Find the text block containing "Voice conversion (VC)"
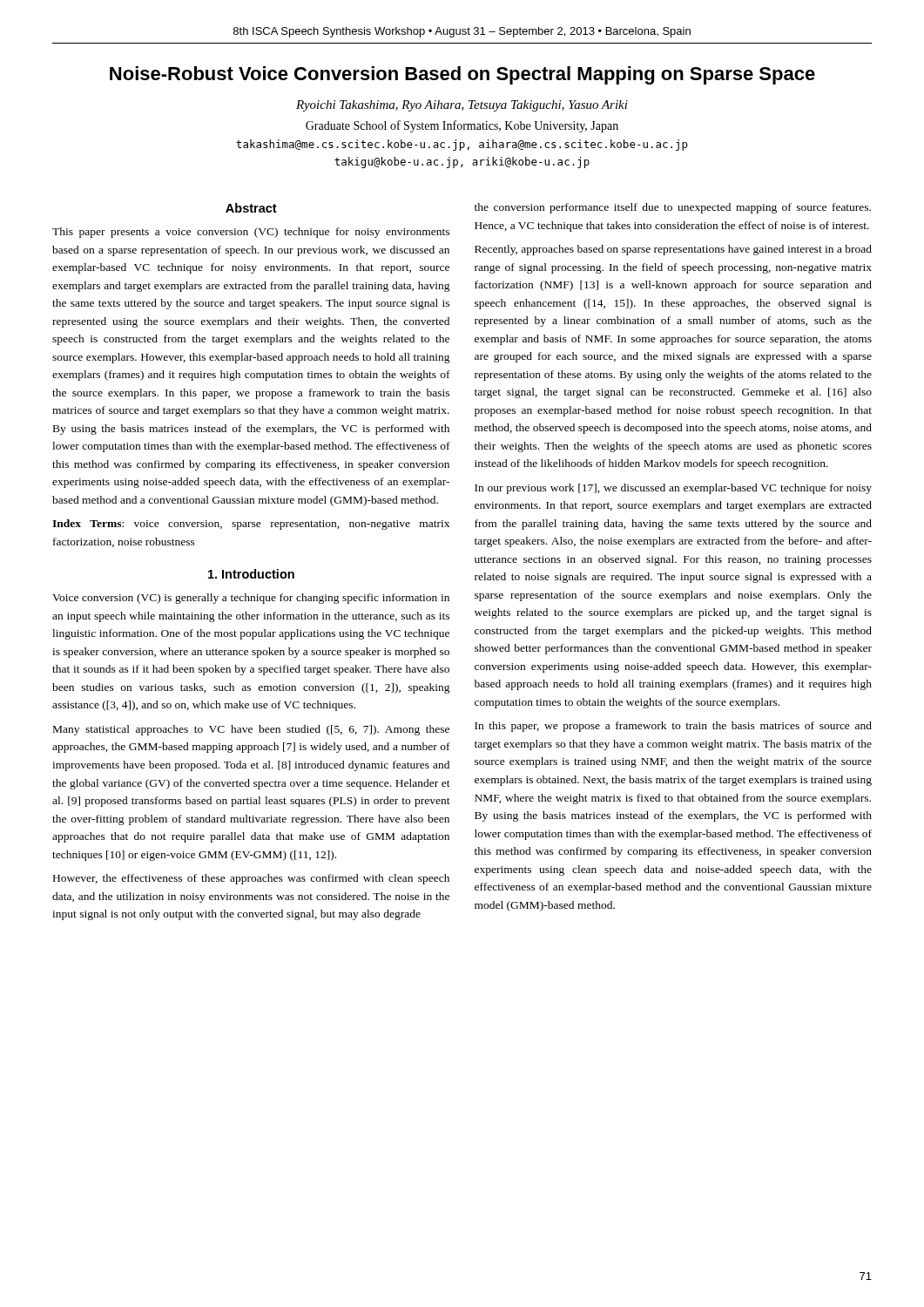Image resolution: width=924 pixels, height=1307 pixels. (251, 756)
